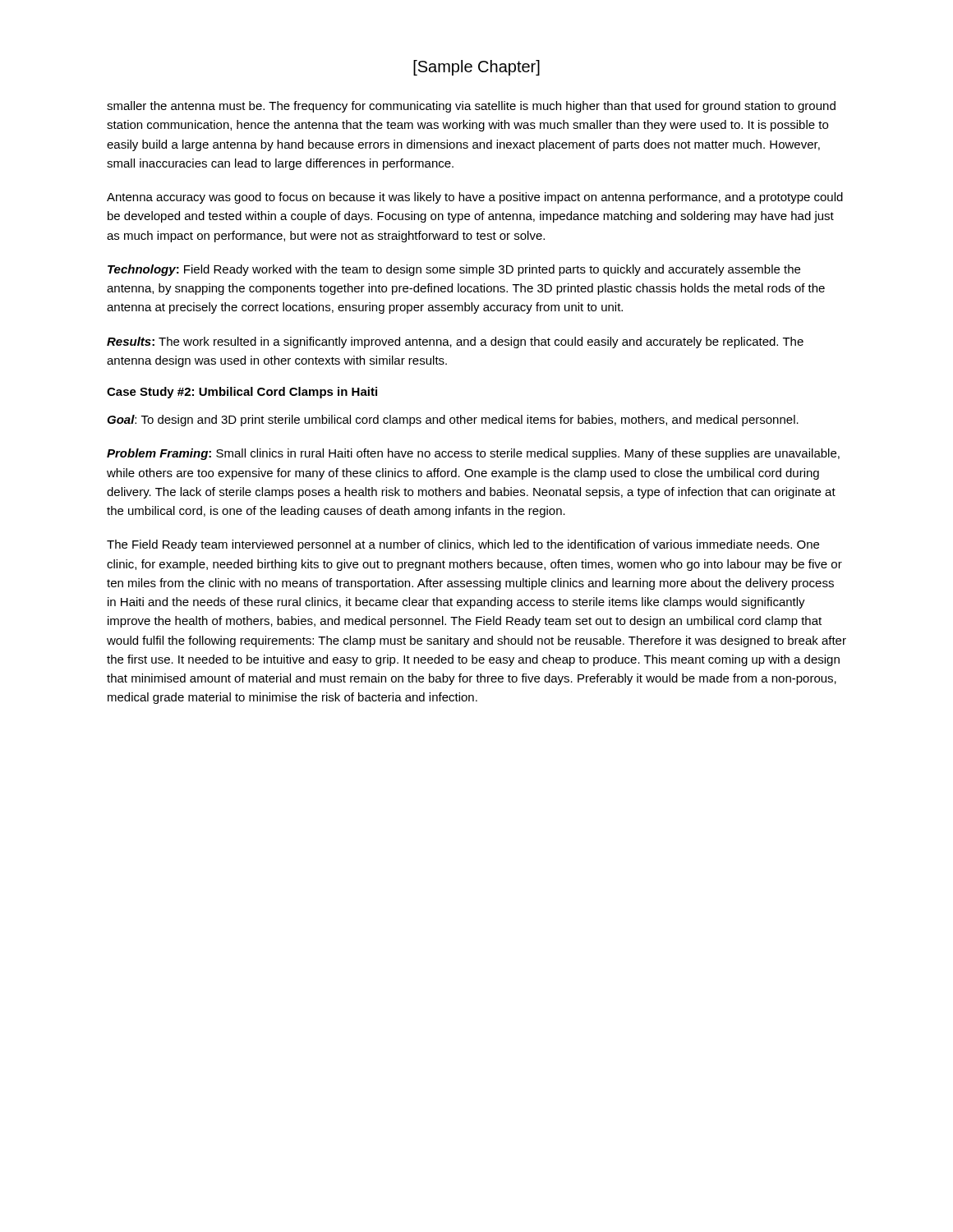
Task: Find the element starting "Antenna accuracy was"
Action: point(475,216)
